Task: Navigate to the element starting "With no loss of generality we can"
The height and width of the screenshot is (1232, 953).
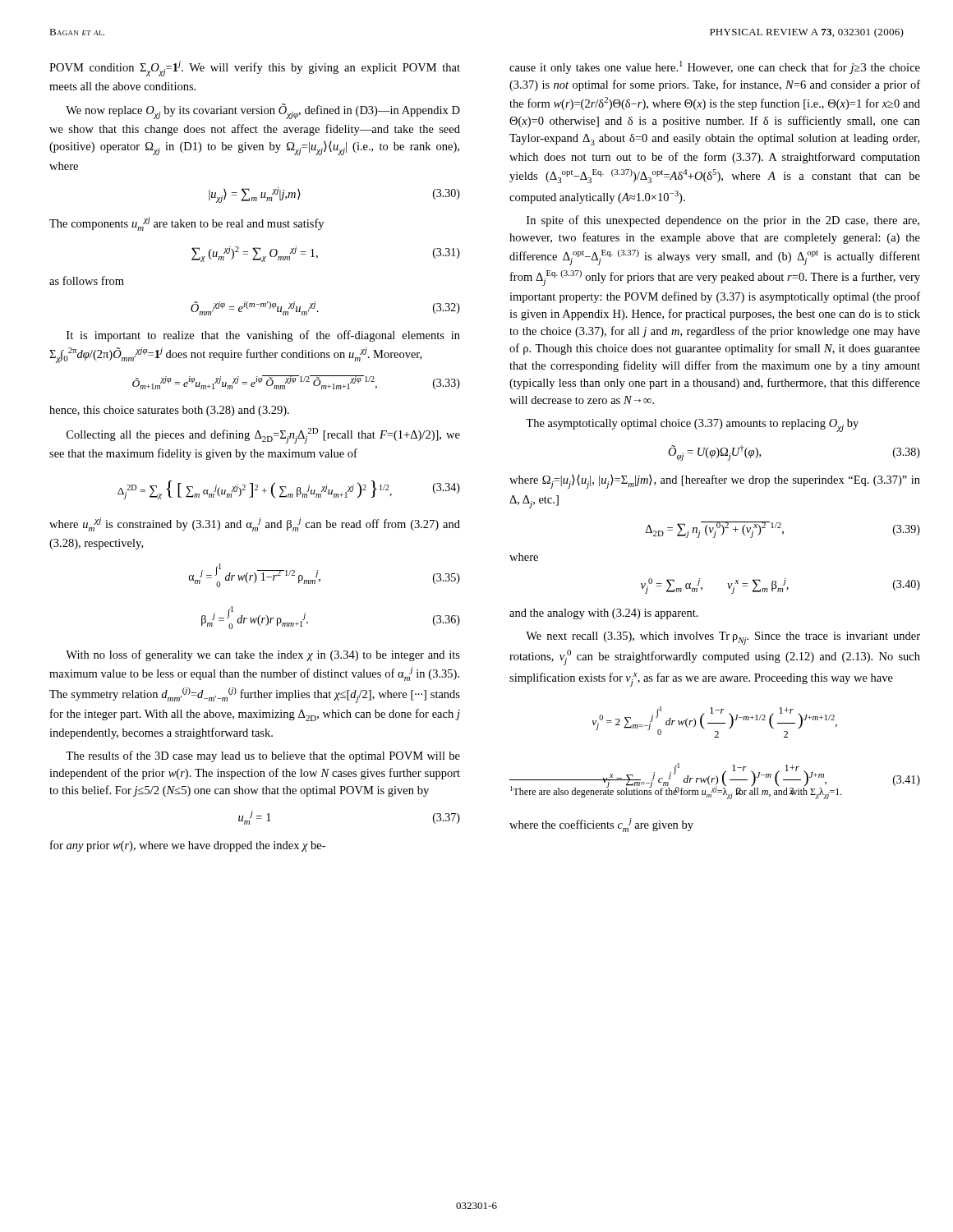Action: click(x=255, y=694)
